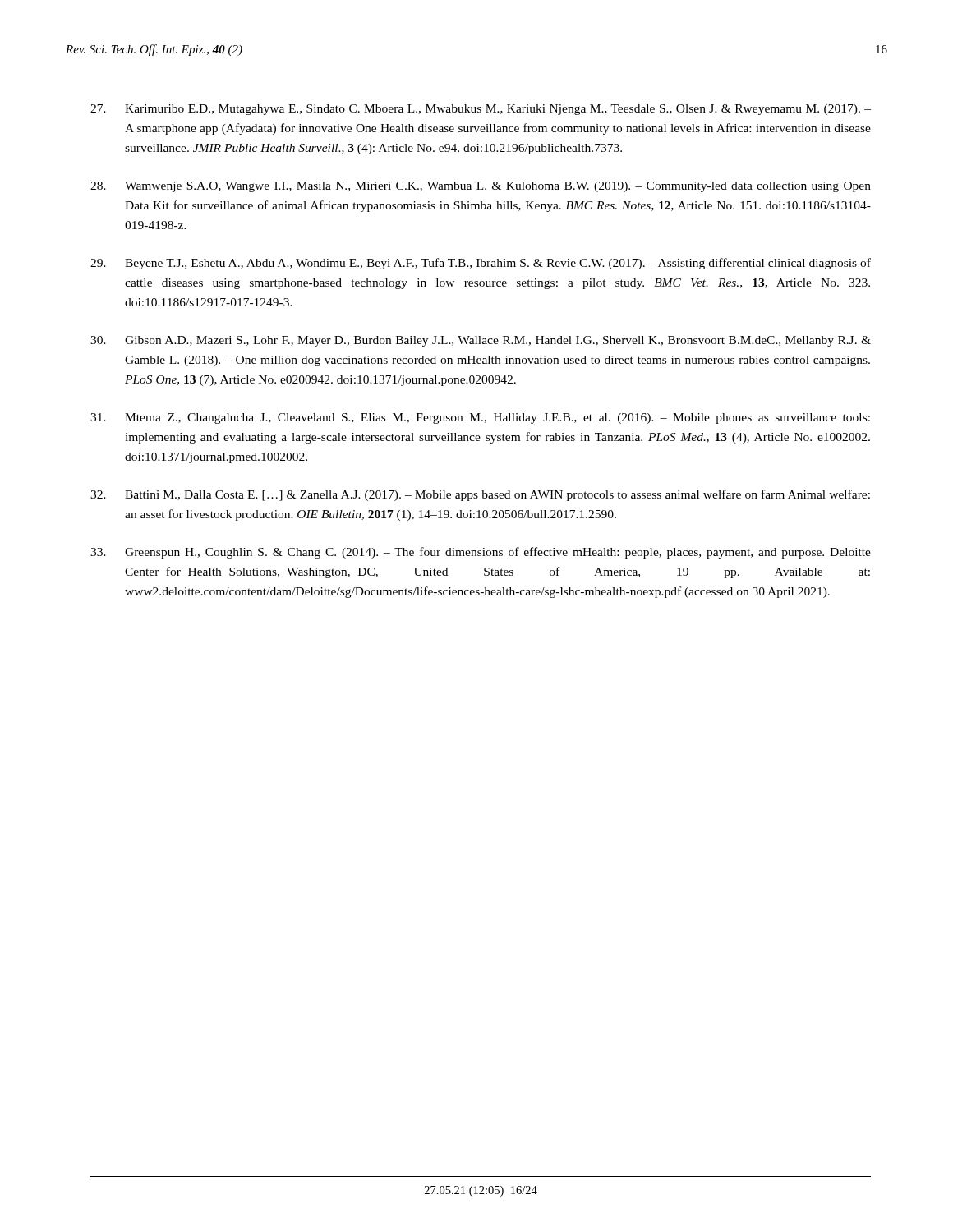Image resolution: width=953 pixels, height=1232 pixels.
Task: Locate the passage starting "33. Greenspun H., Coughlin"
Action: pyautogui.click(x=481, y=572)
